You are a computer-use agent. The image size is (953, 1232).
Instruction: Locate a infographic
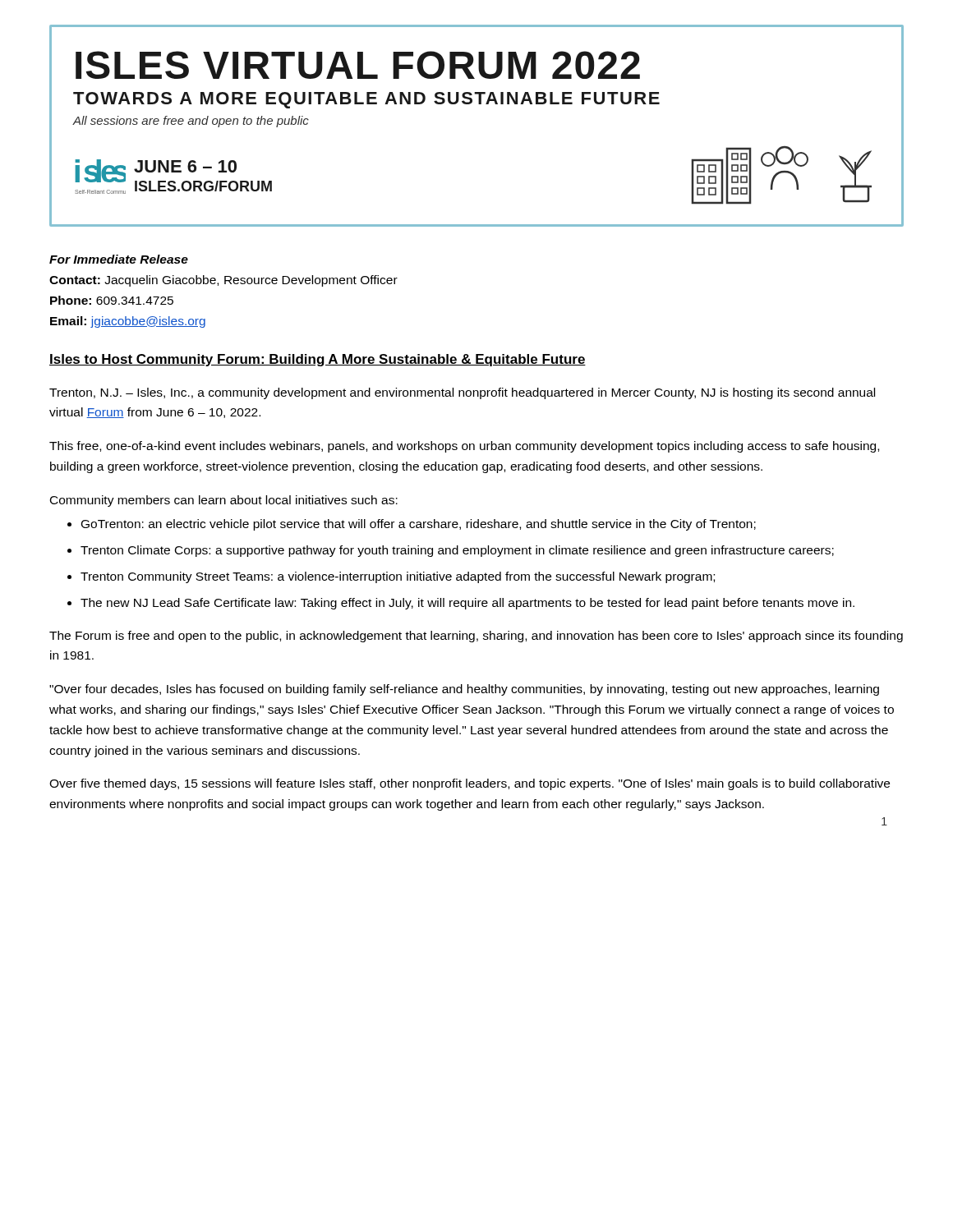pyautogui.click(x=476, y=126)
